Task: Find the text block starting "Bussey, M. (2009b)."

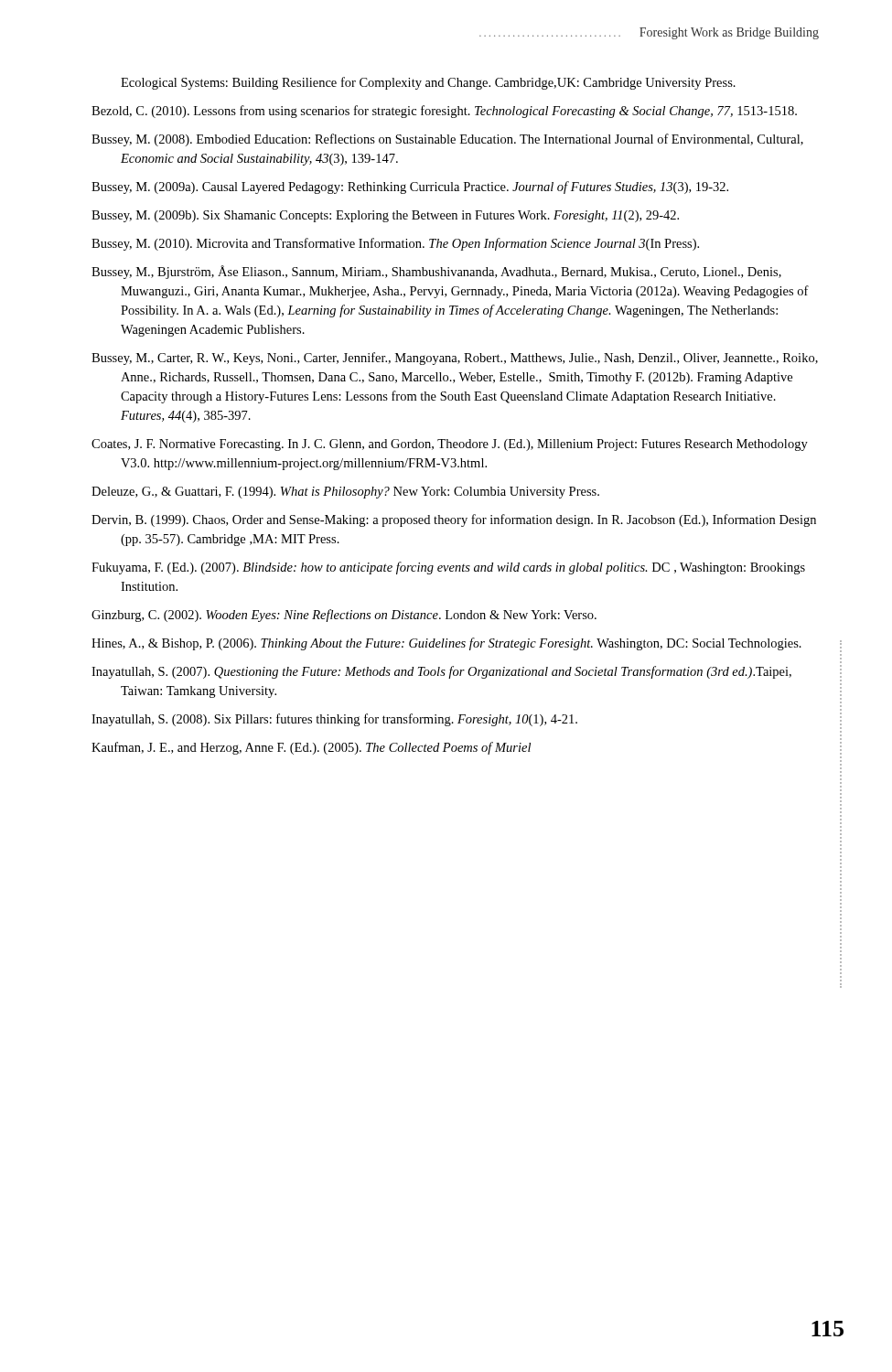Action: 386,215
